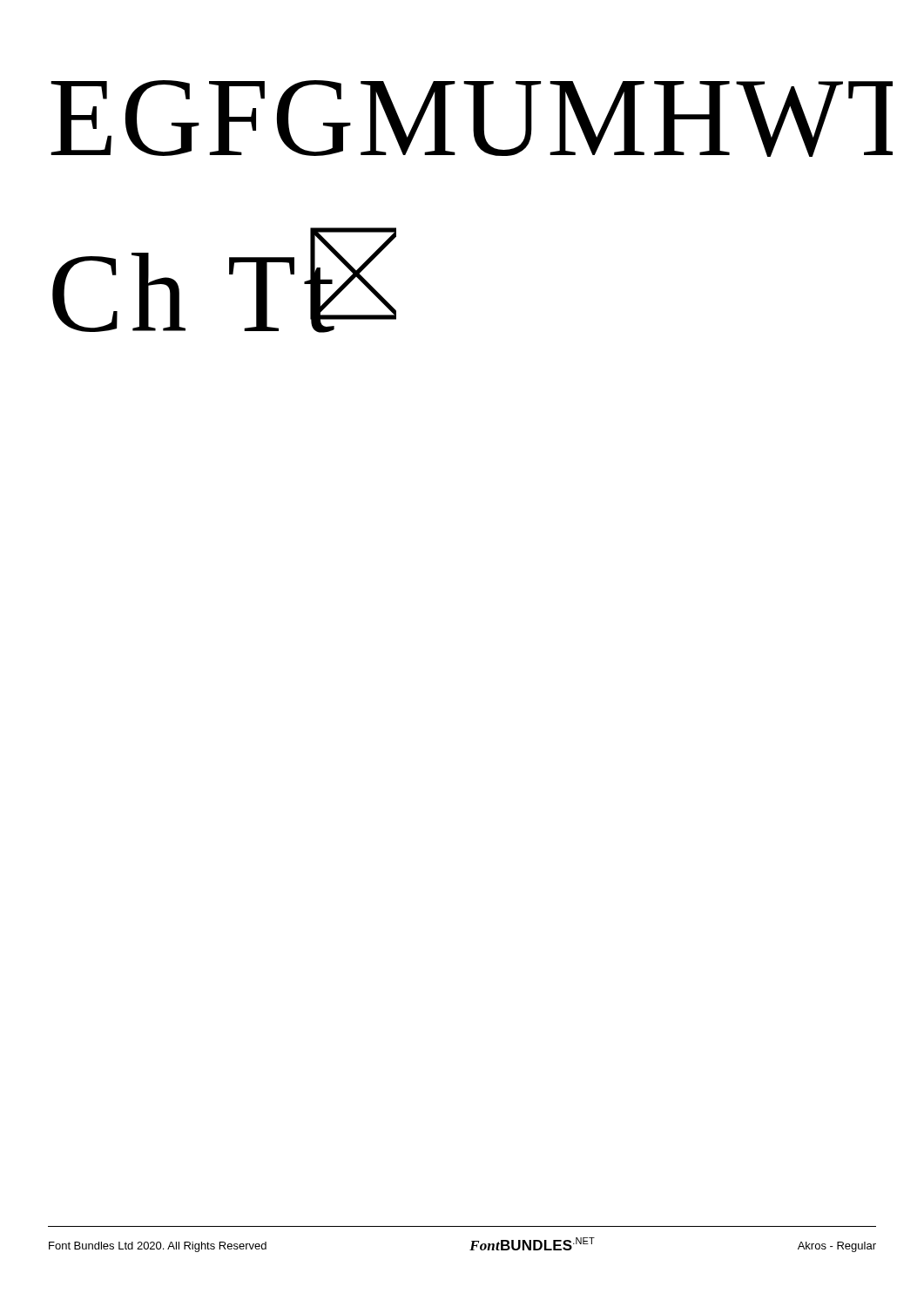Where does it say "Ch Tt"?

point(222,288)
